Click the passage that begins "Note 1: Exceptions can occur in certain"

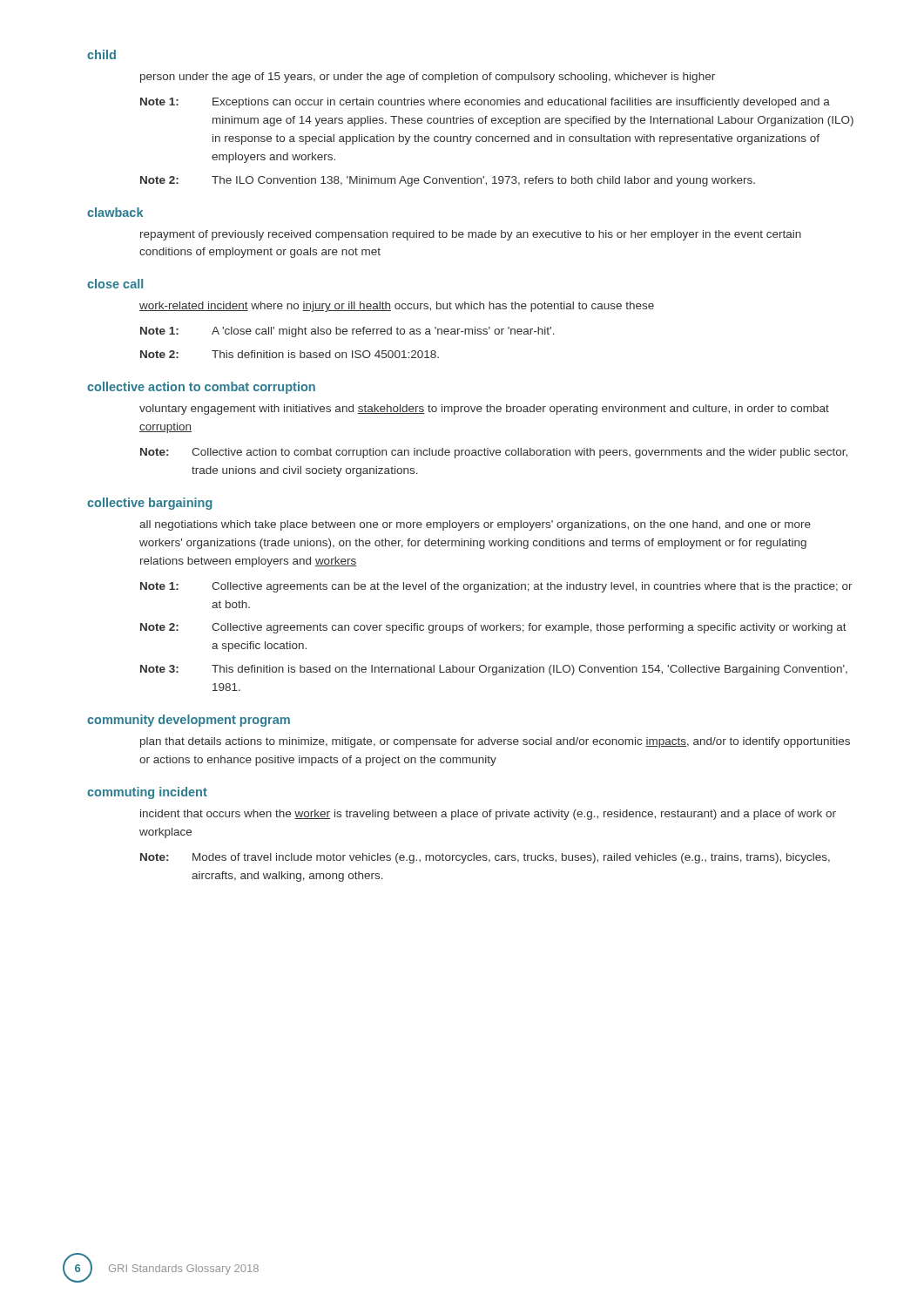497,130
